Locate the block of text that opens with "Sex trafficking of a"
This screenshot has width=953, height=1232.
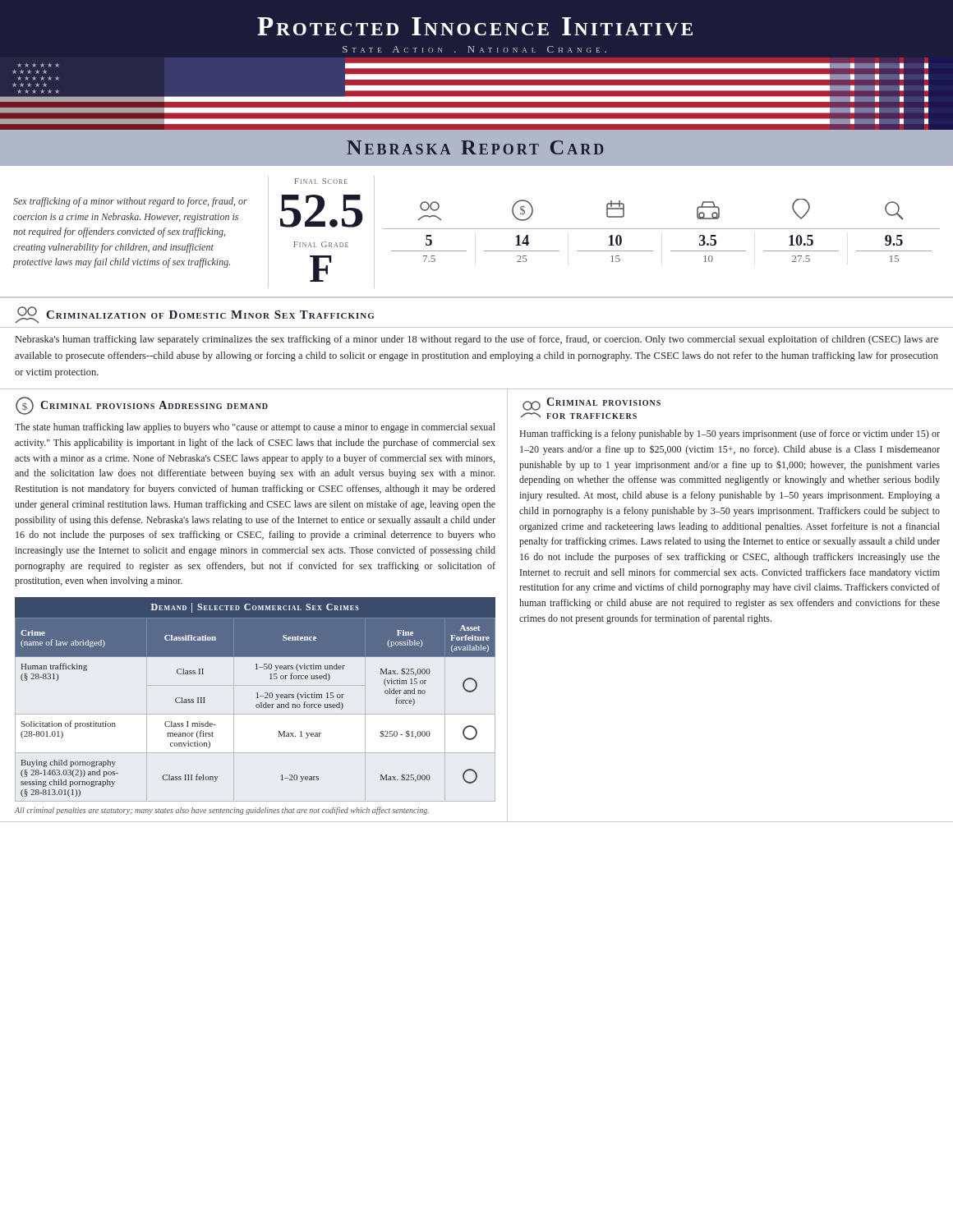pos(476,233)
